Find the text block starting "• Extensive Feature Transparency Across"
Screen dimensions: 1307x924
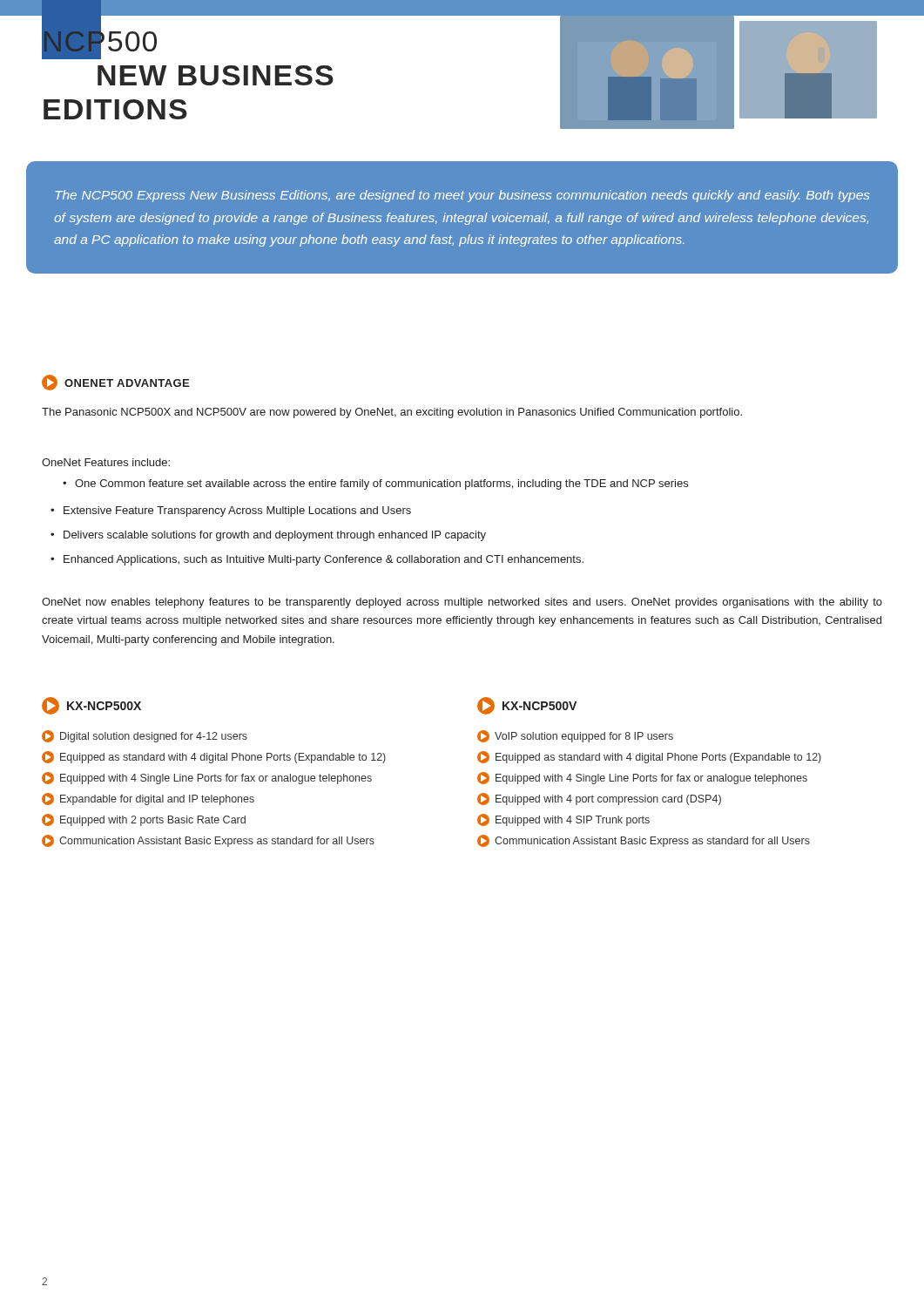[x=231, y=511]
